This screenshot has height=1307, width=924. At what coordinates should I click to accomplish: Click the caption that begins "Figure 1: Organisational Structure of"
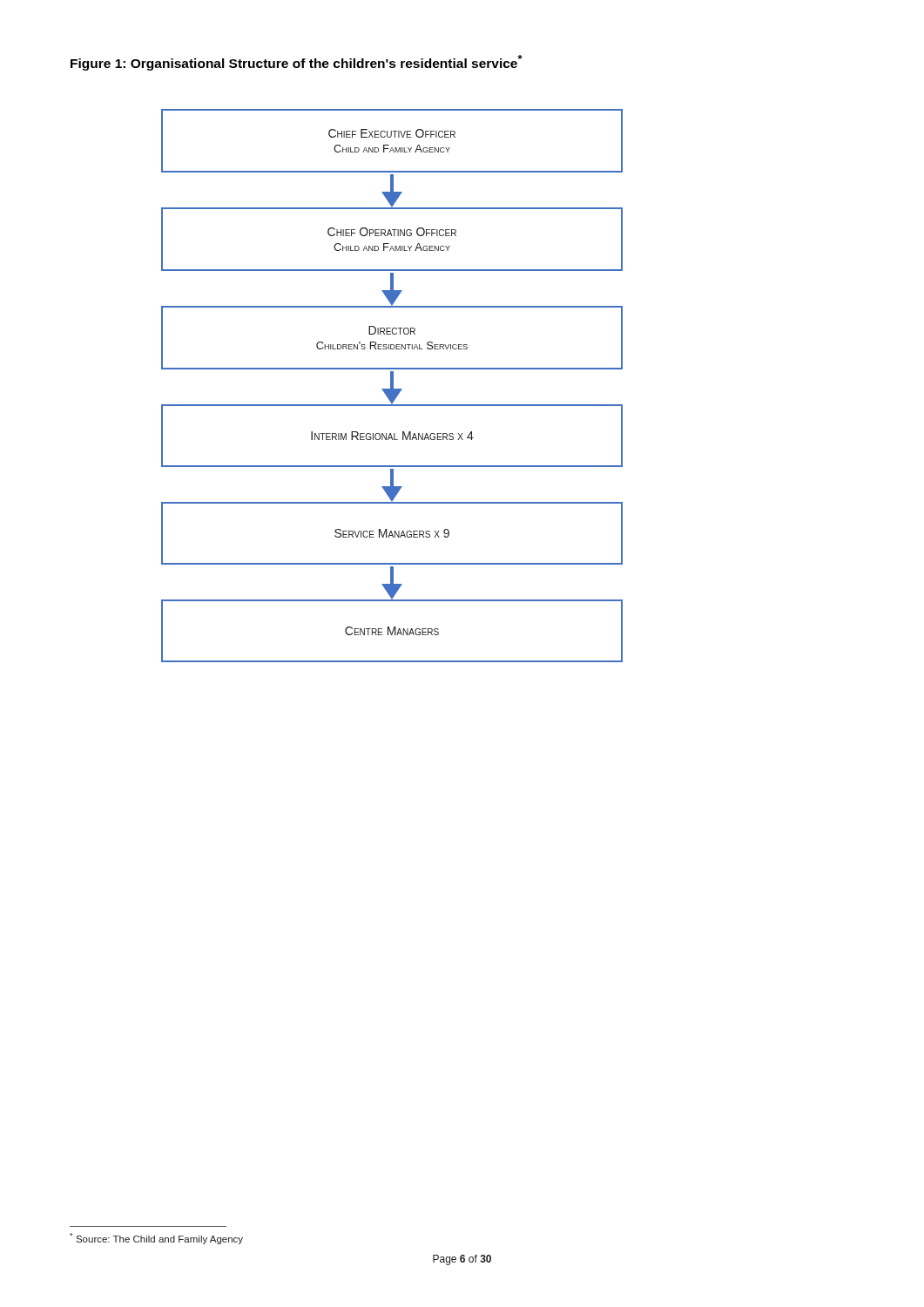click(296, 61)
